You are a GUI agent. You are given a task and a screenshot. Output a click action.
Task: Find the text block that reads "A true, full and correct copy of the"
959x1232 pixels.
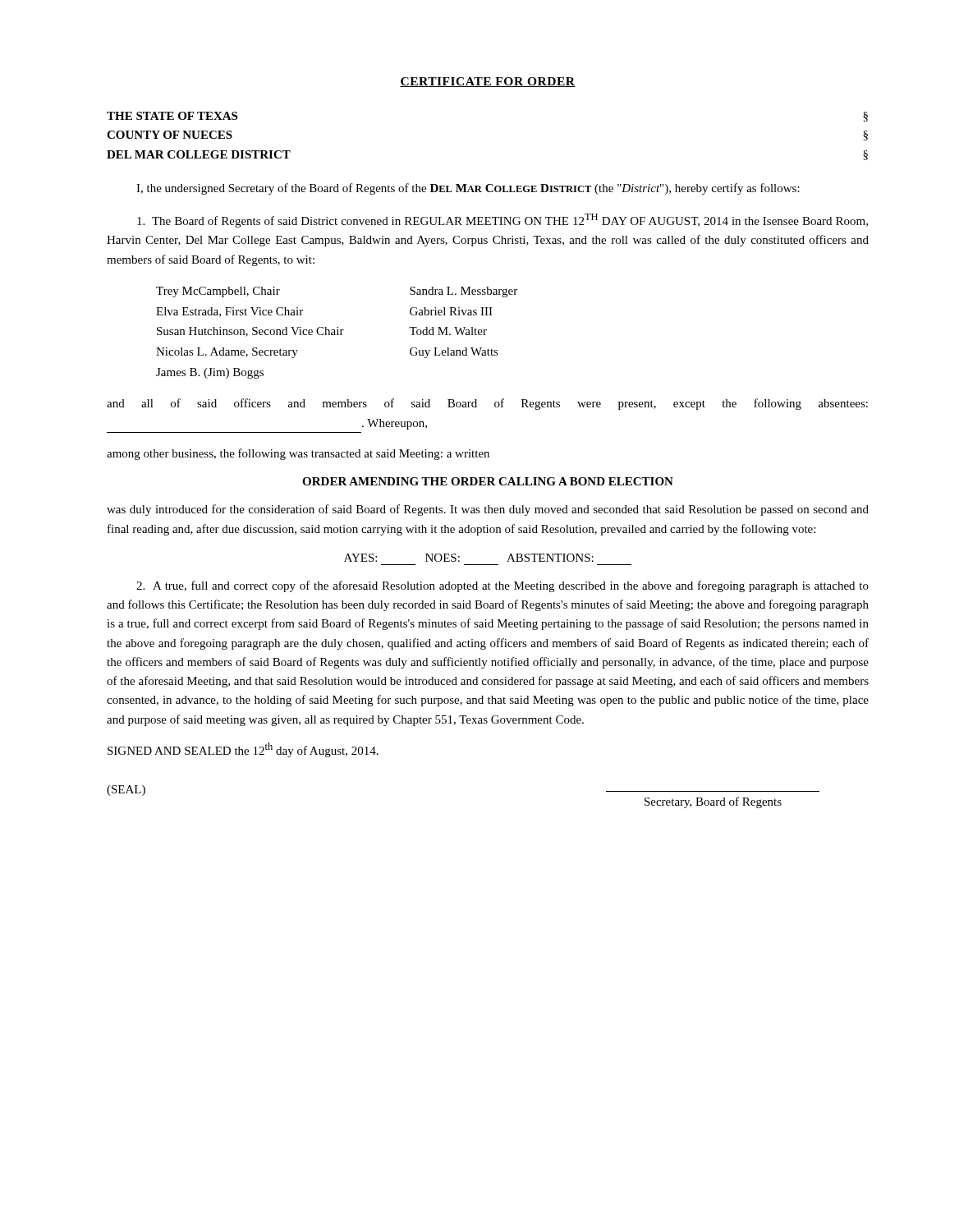488,652
